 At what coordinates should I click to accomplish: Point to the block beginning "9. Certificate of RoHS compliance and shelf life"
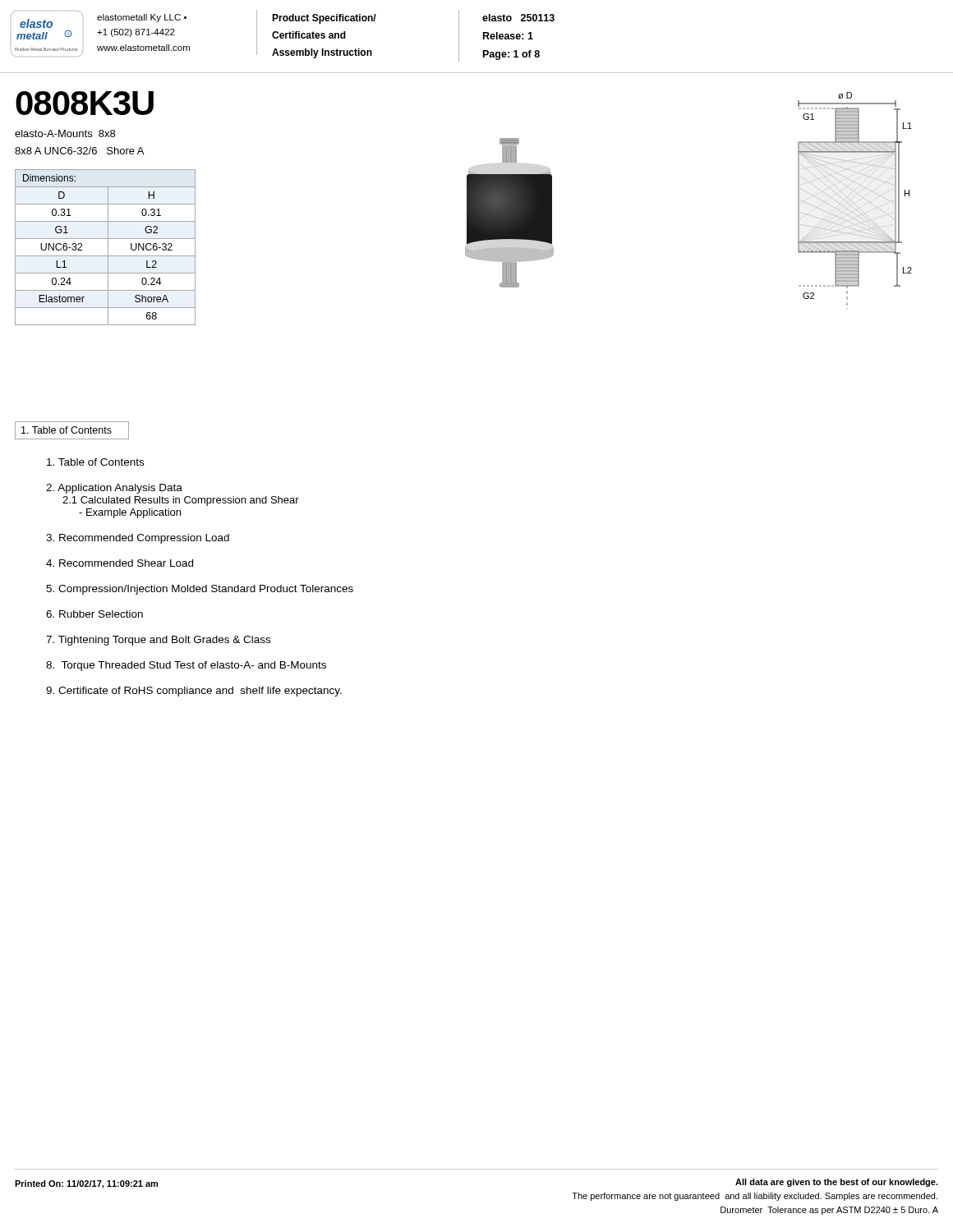tap(194, 690)
